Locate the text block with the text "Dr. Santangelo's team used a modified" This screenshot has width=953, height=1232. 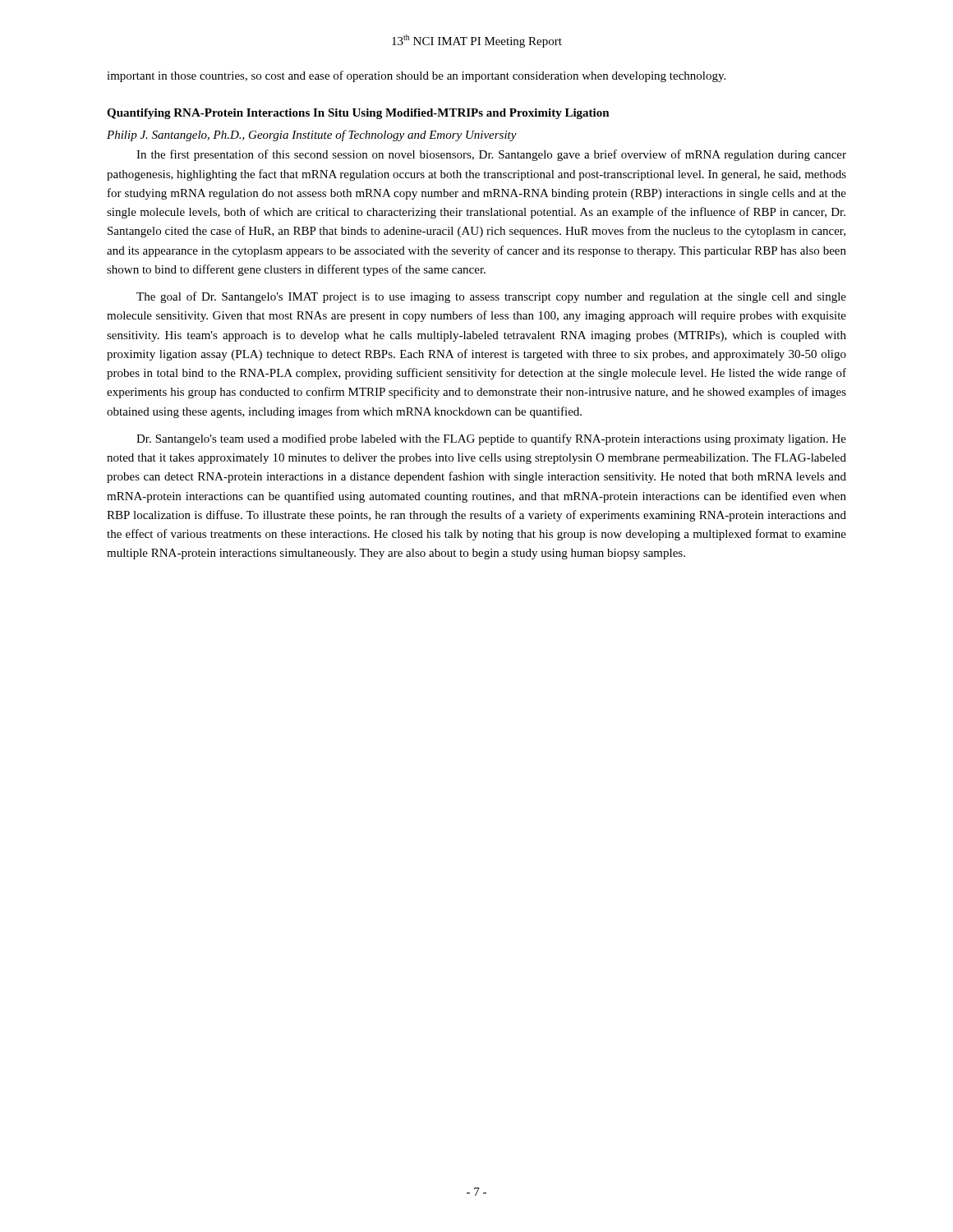point(476,496)
